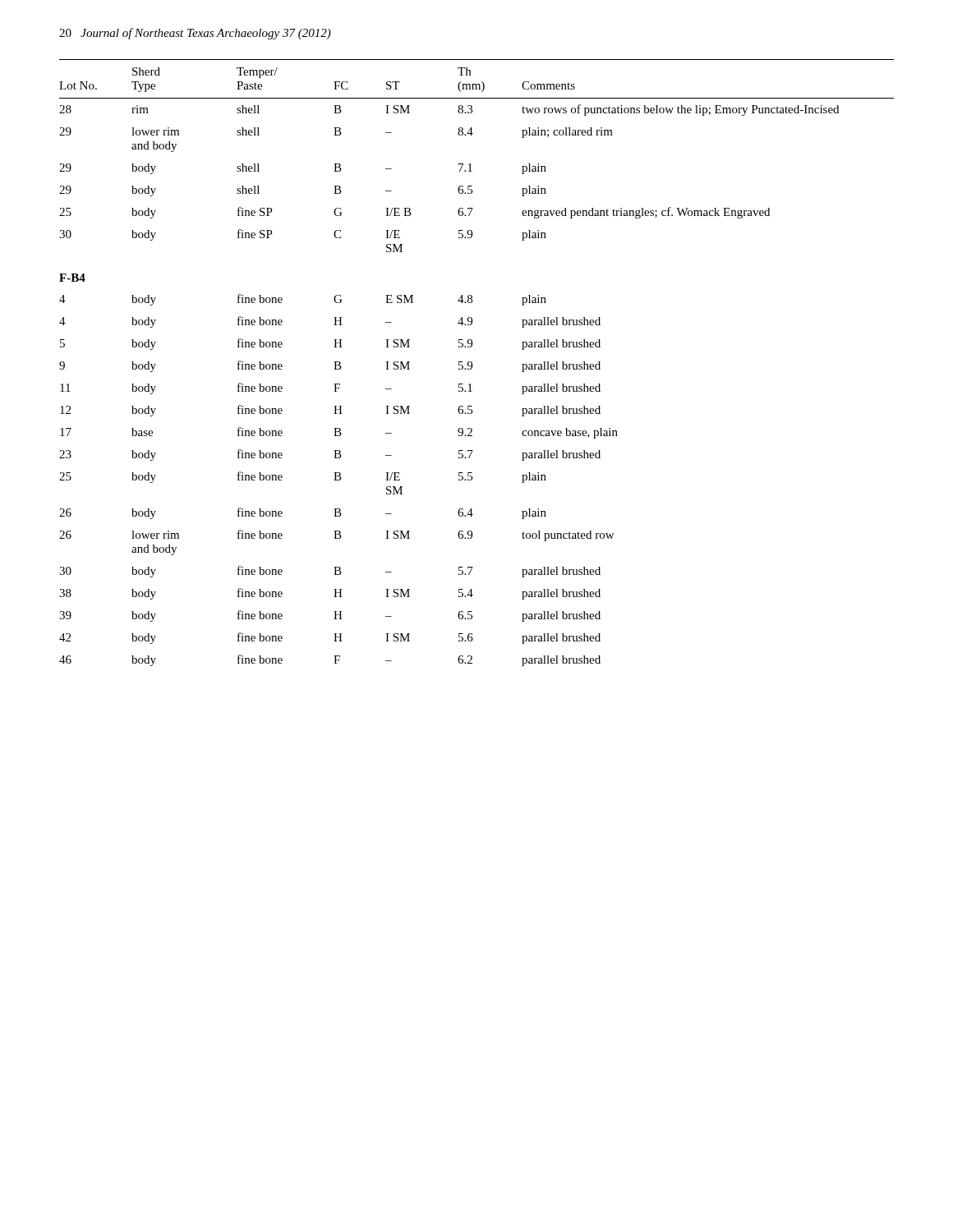Click a table
This screenshot has width=953, height=1232.
[x=476, y=365]
